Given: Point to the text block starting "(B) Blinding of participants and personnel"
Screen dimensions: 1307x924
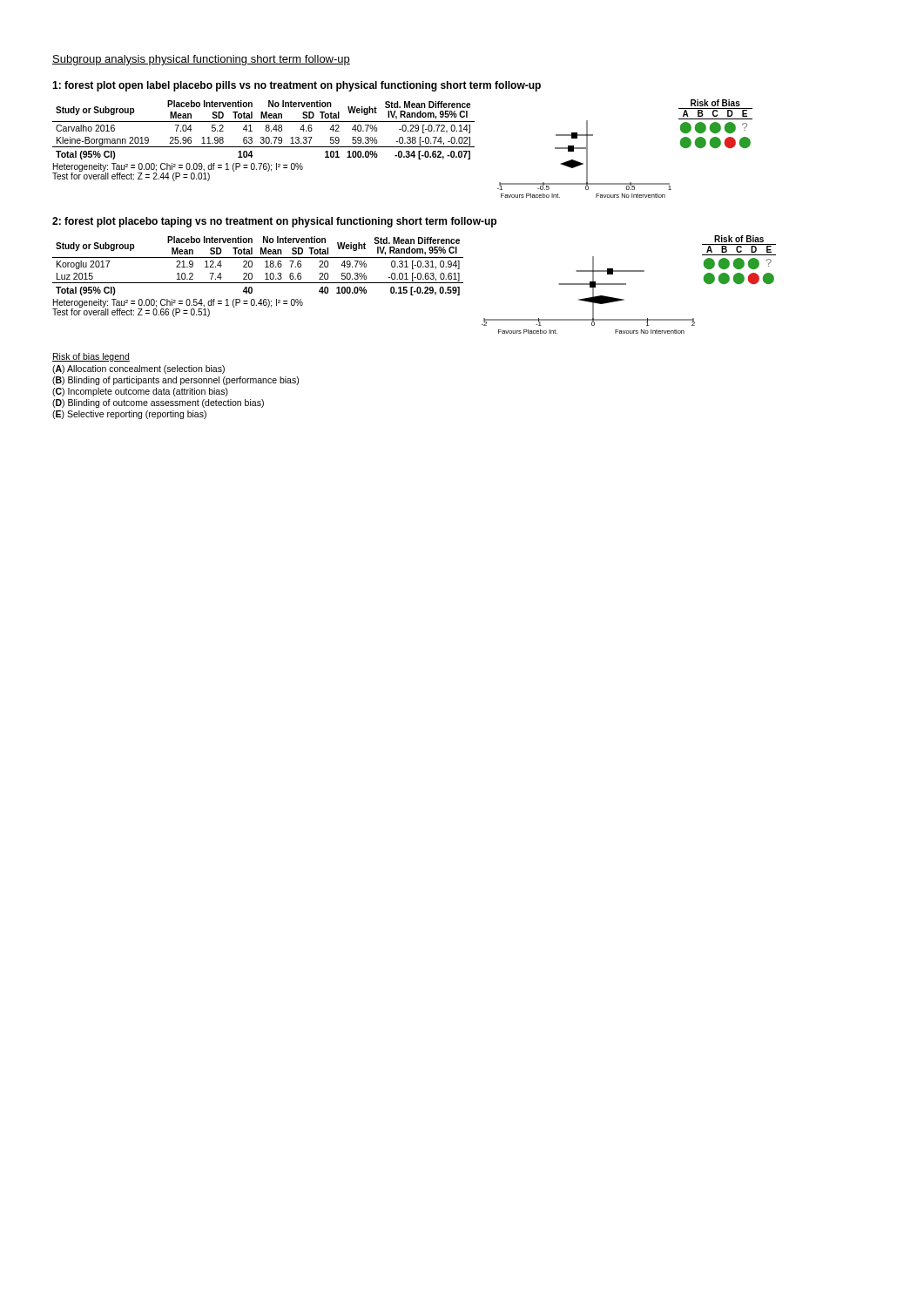Looking at the screenshot, I should [176, 380].
